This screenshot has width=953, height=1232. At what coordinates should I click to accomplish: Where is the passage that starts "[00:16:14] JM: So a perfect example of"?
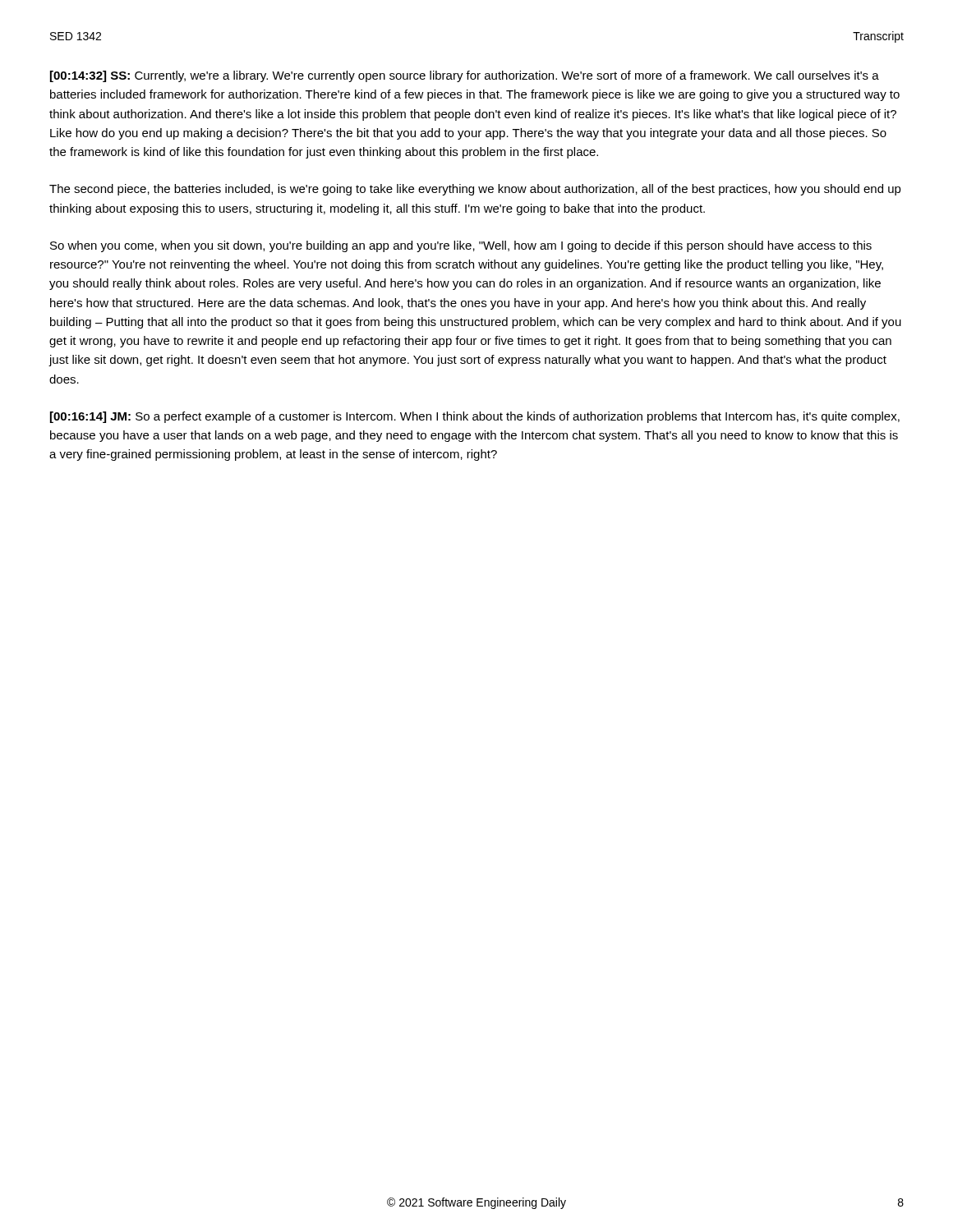pos(475,435)
